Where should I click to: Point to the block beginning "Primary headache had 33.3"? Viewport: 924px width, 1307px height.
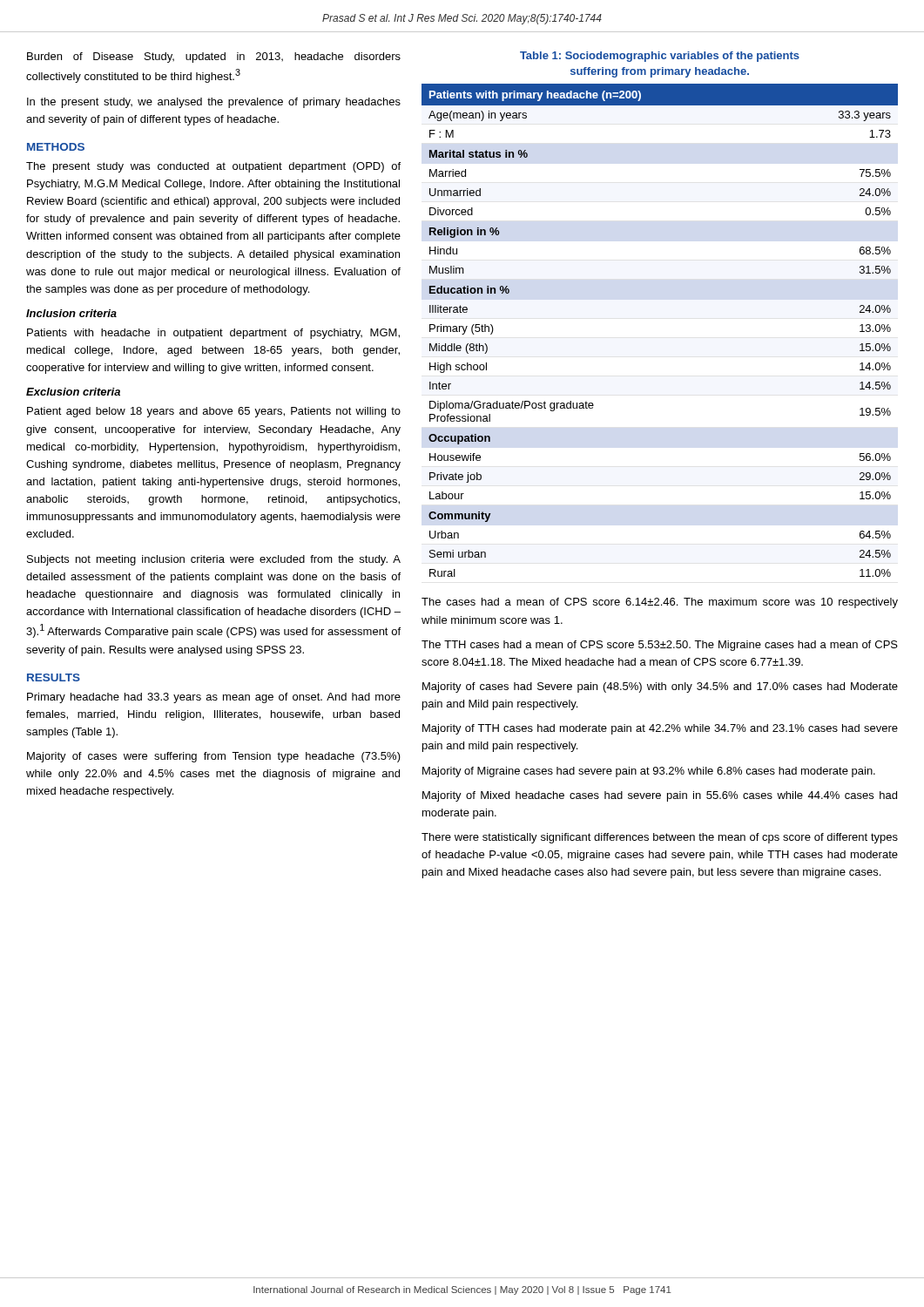(x=213, y=714)
